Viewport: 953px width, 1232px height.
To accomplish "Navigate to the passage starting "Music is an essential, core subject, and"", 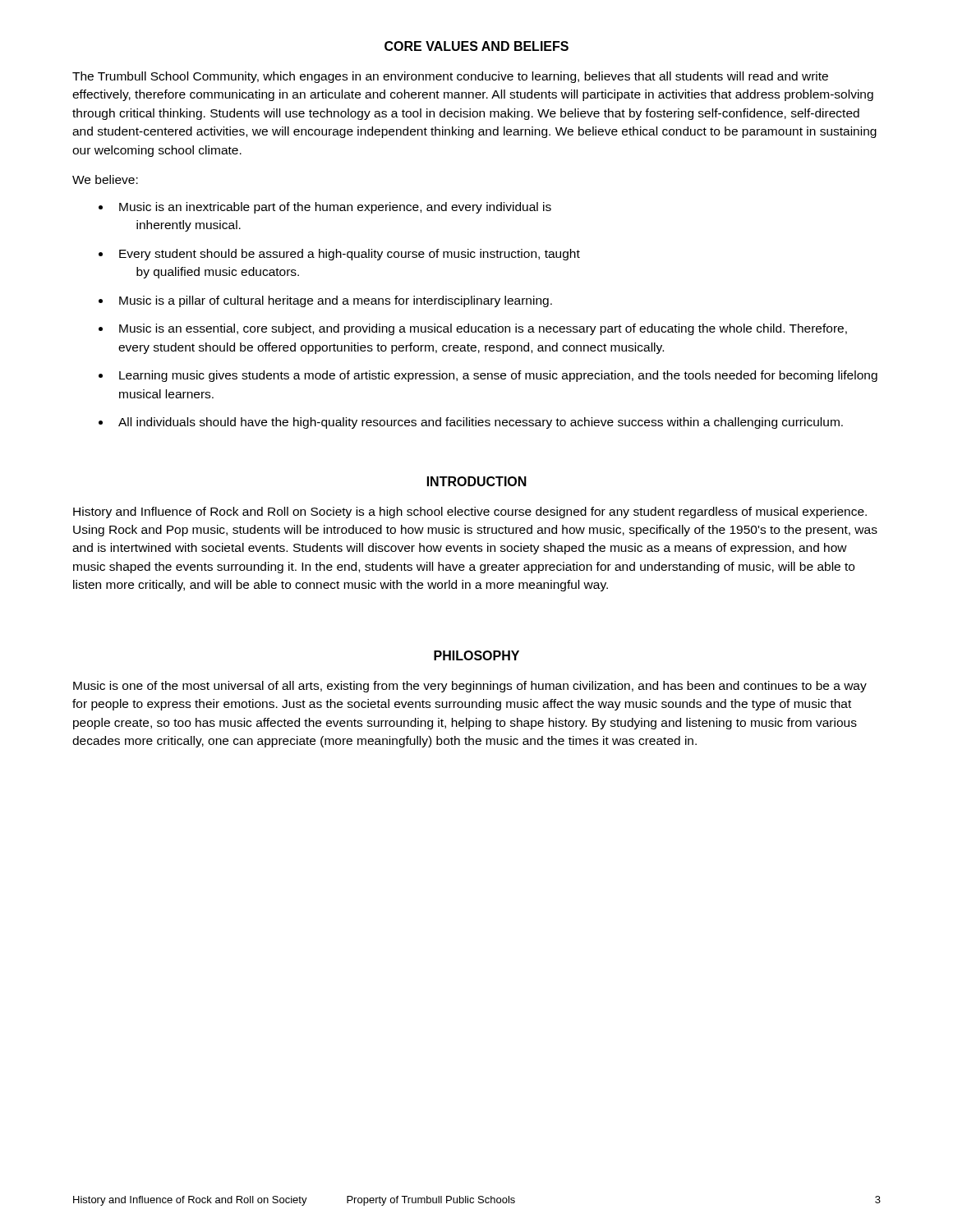I will pyautogui.click(x=496, y=338).
